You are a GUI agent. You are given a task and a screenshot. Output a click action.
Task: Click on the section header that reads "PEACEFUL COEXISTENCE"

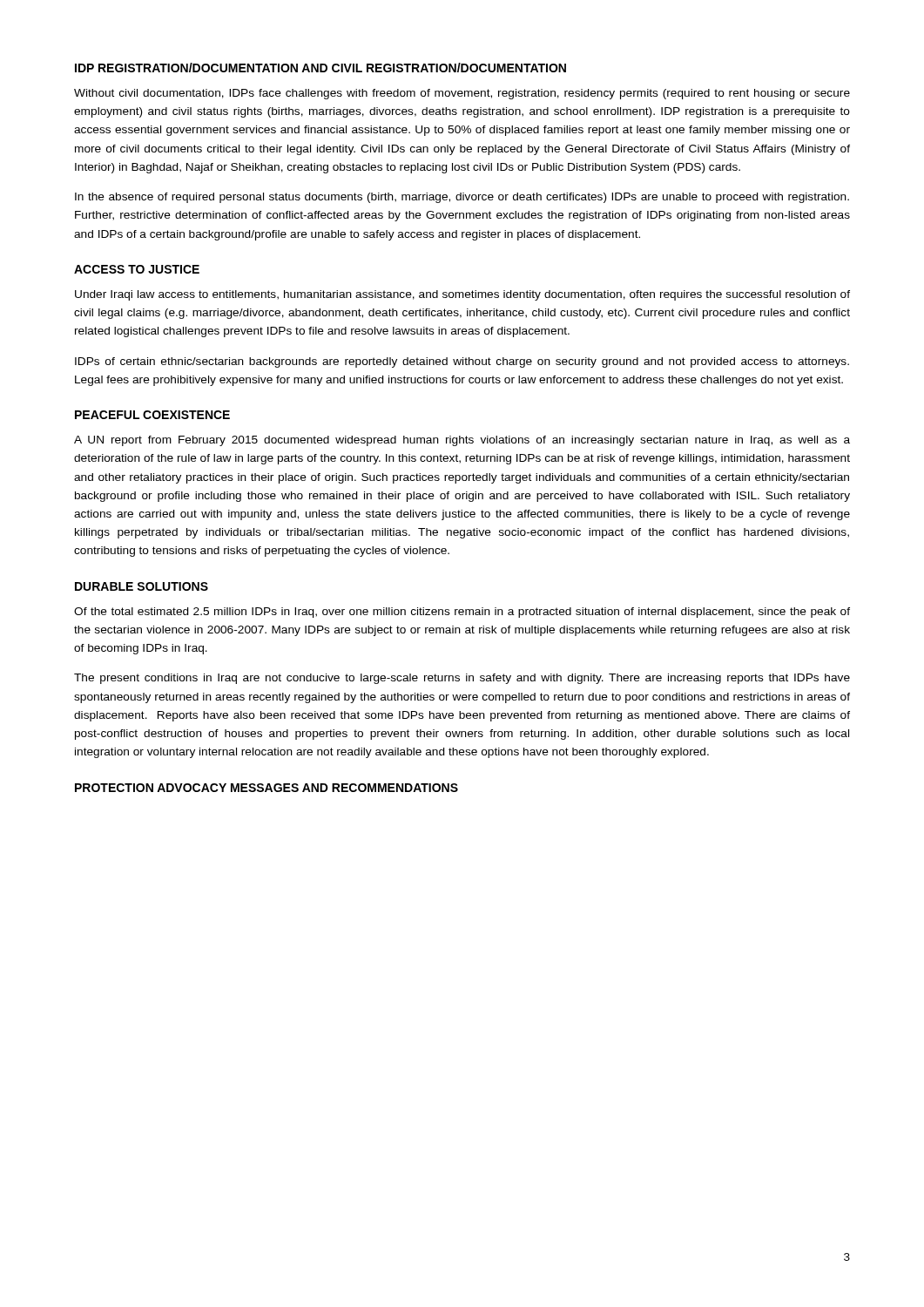click(152, 415)
